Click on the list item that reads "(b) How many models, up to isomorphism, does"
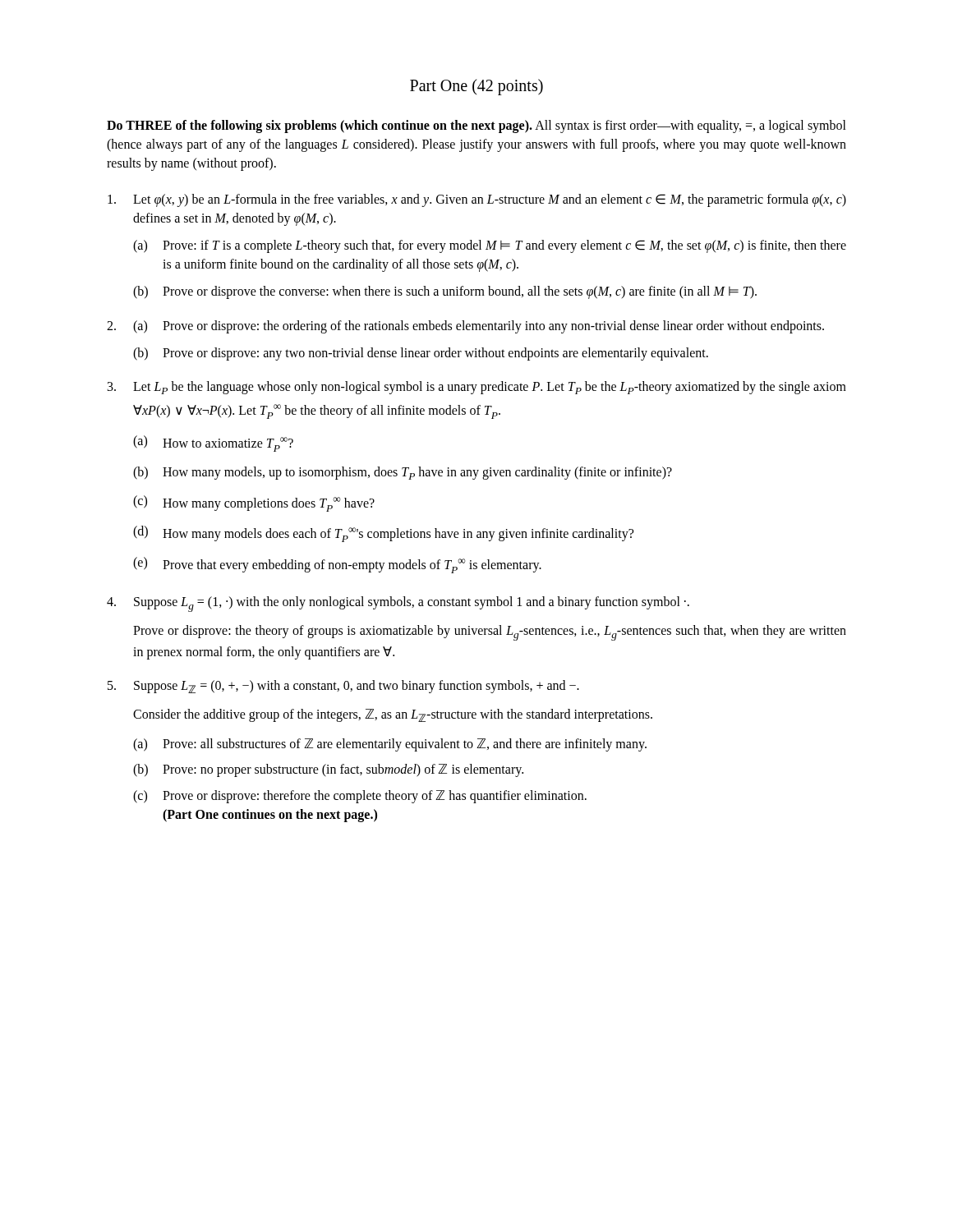The width and height of the screenshot is (953, 1232). coord(490,473)
